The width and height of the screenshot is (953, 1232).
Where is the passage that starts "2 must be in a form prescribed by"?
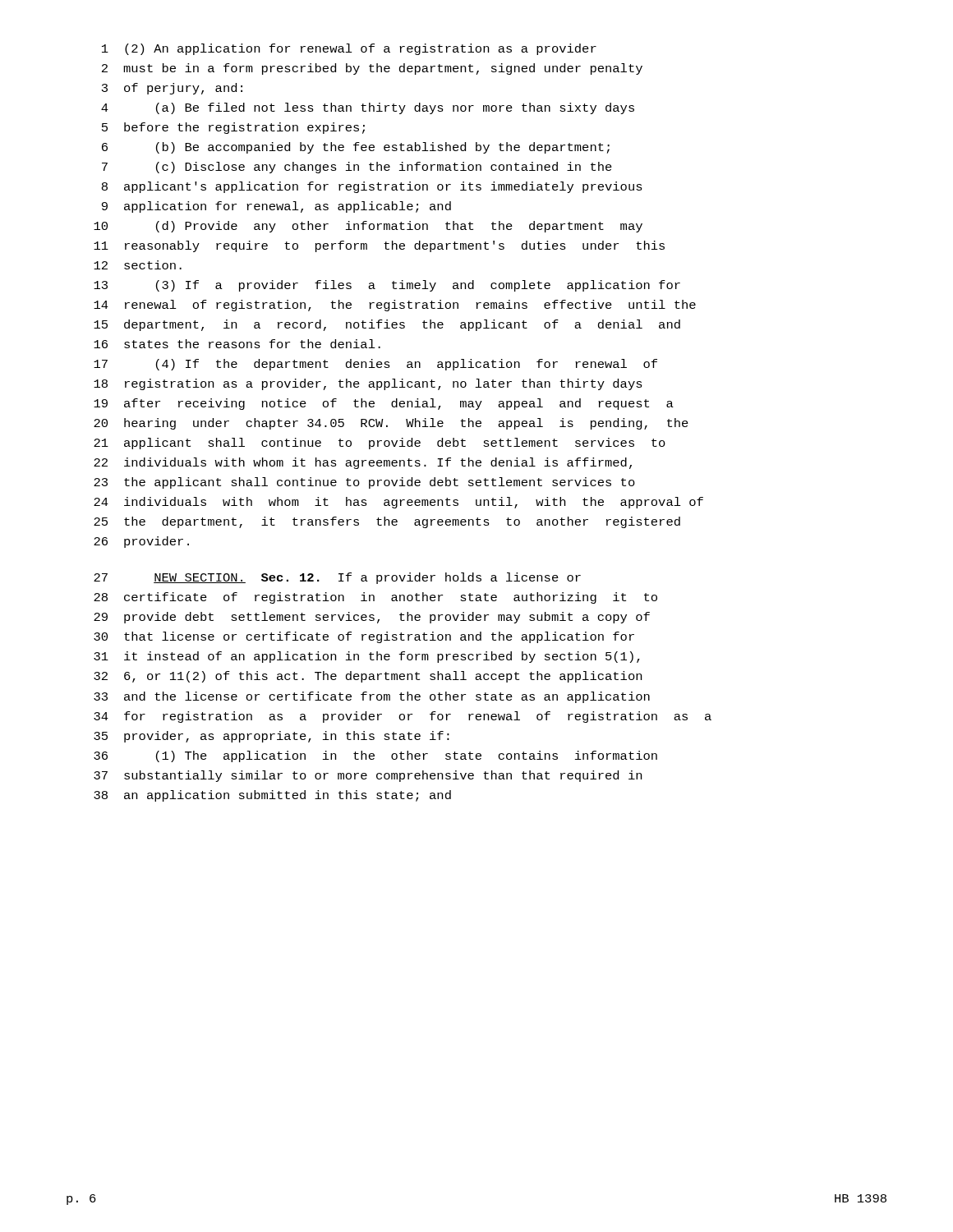coord(476,69)
